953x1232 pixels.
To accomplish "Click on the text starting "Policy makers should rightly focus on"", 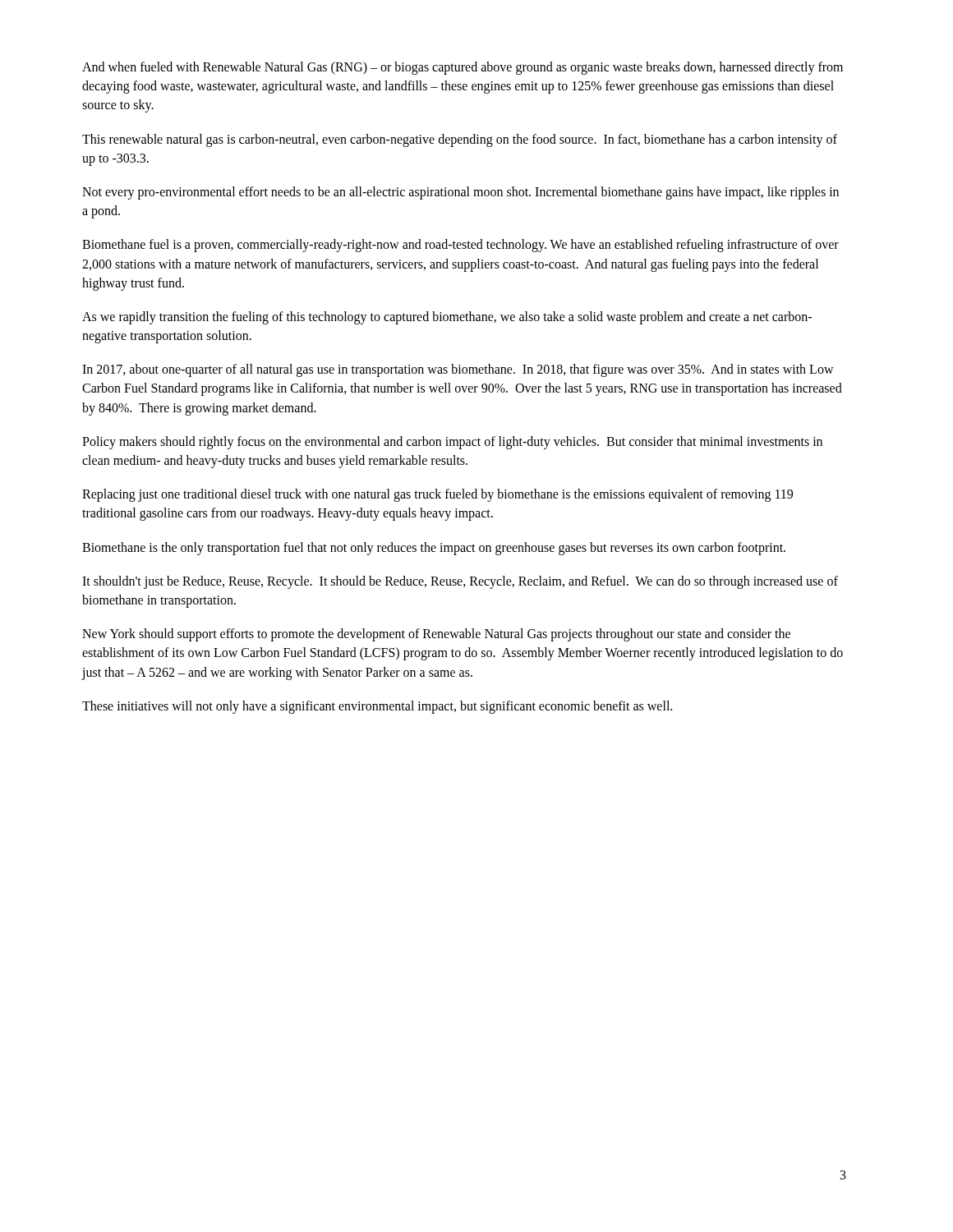I will (453, 451).
